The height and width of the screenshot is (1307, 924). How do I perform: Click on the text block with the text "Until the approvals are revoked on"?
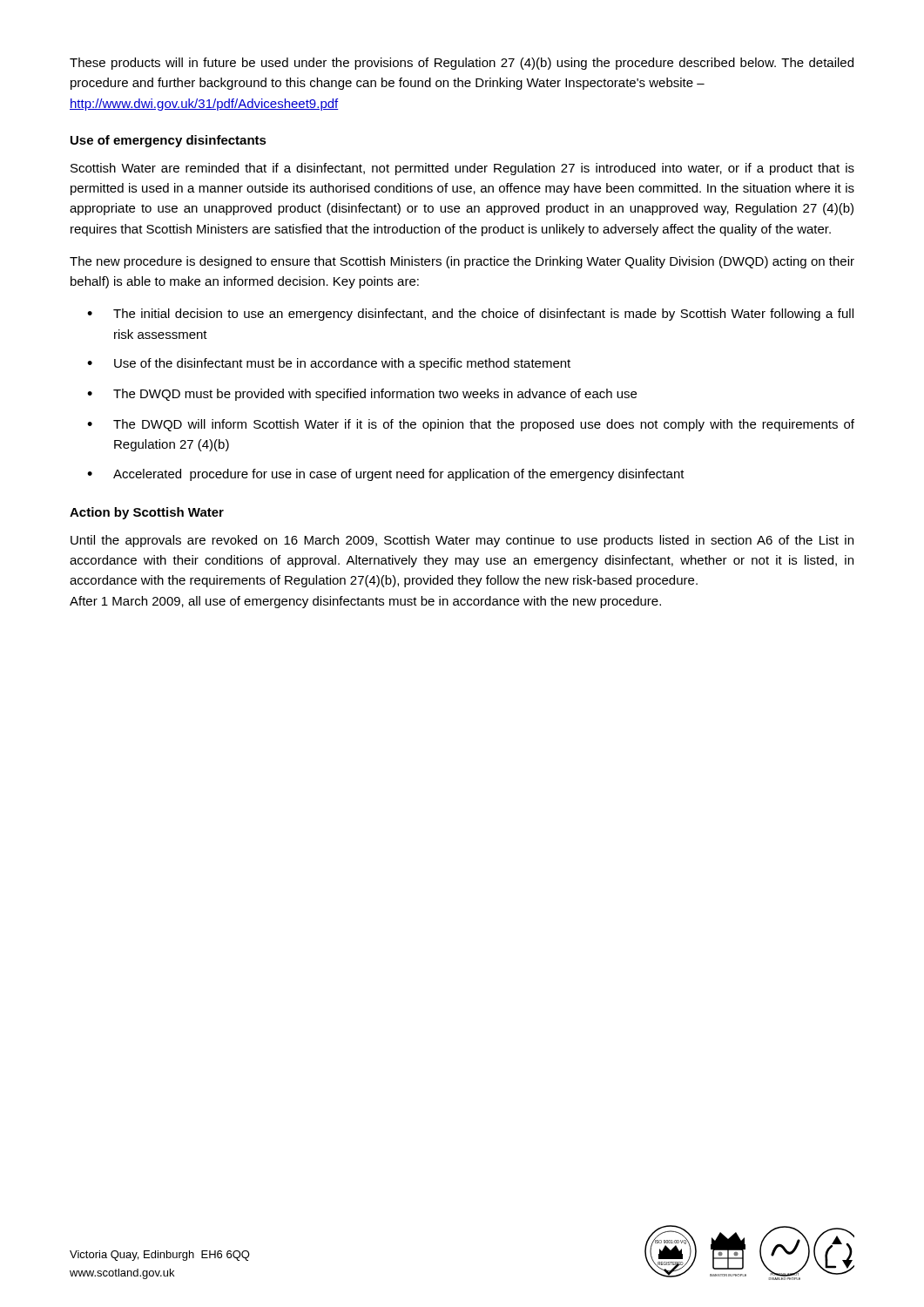tap(462, 570)
